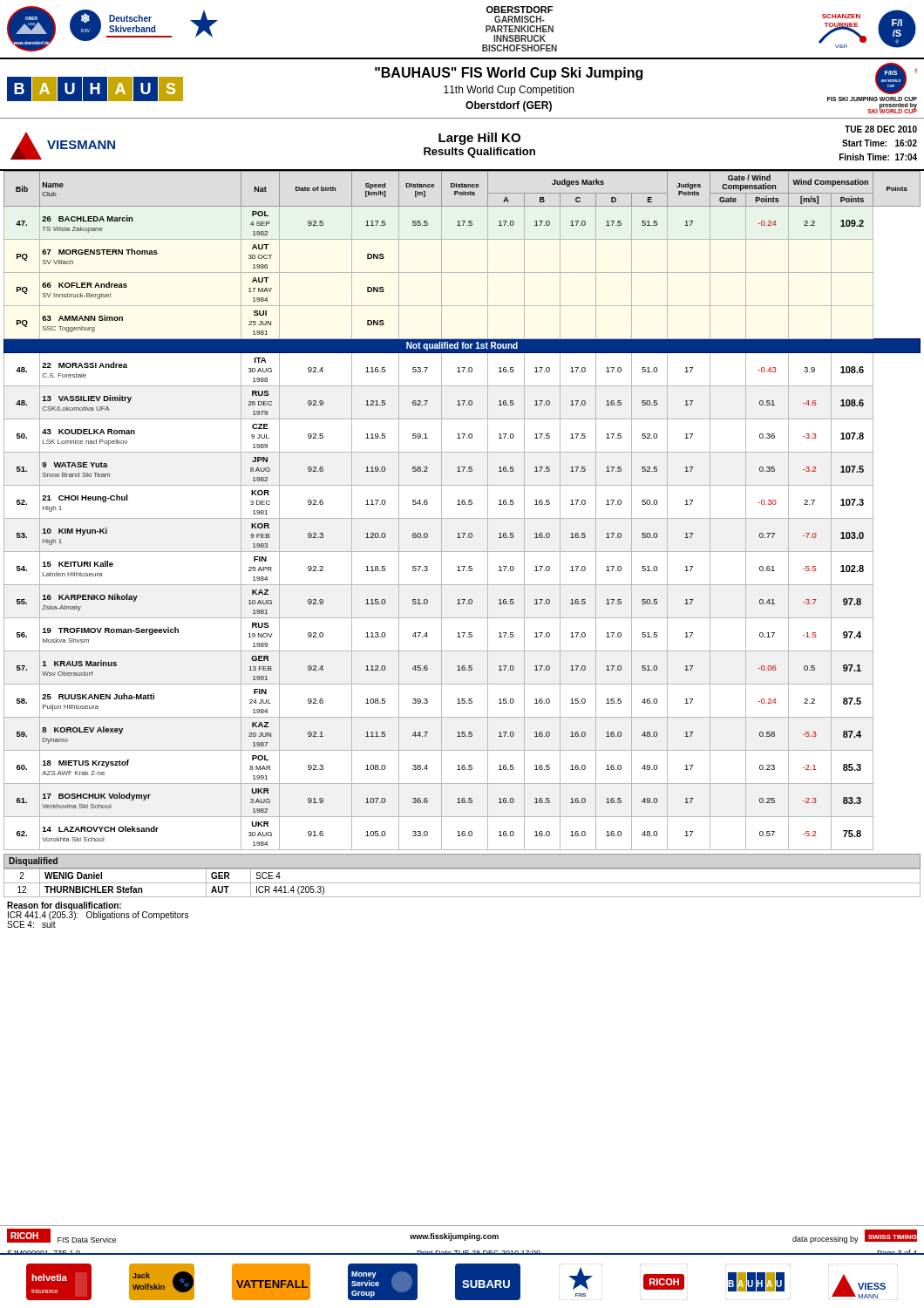Find the table that mentions "WENIG Daniel"
924x1308 pixels.
[462, 883]
